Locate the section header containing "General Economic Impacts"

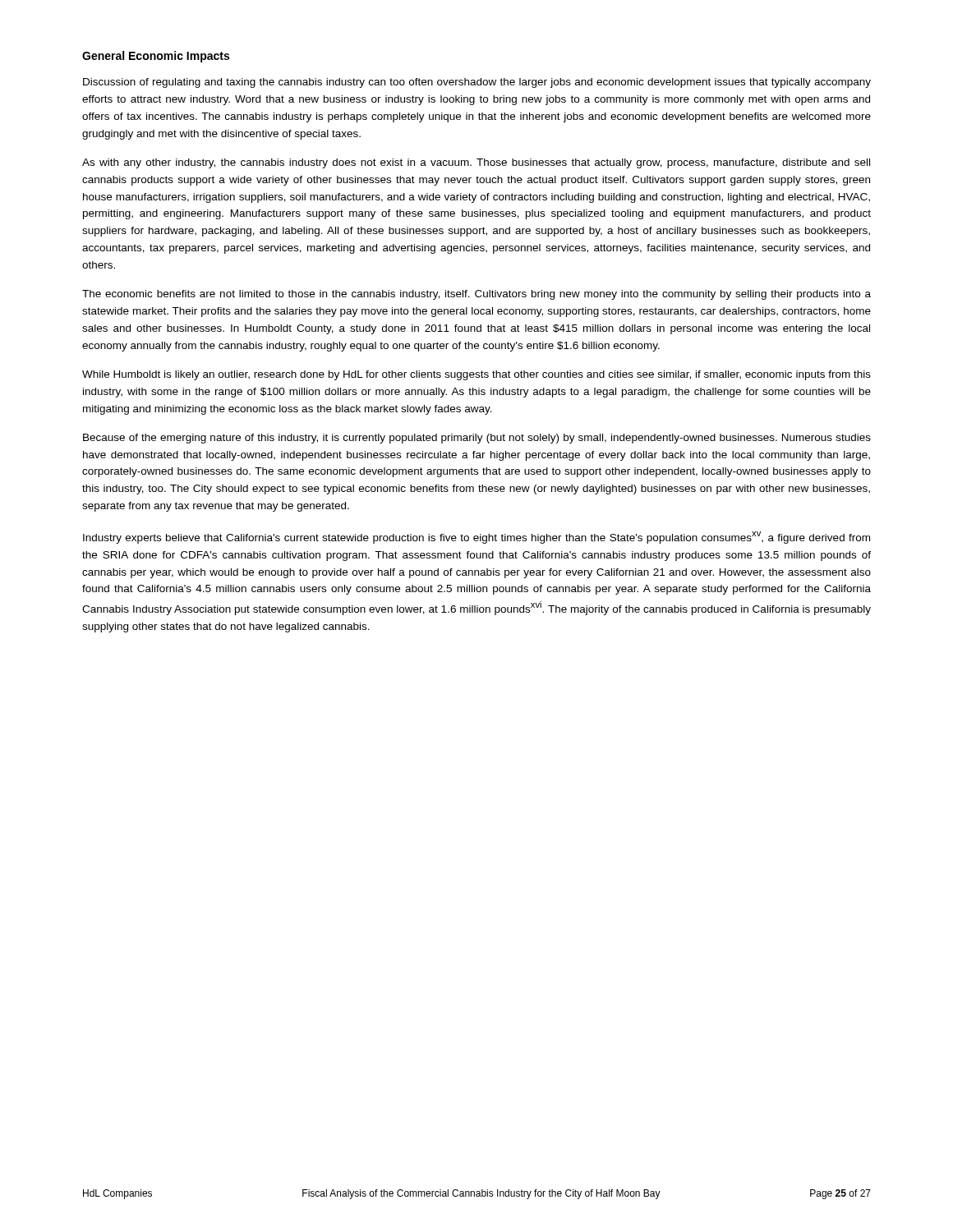pos(156,56)
